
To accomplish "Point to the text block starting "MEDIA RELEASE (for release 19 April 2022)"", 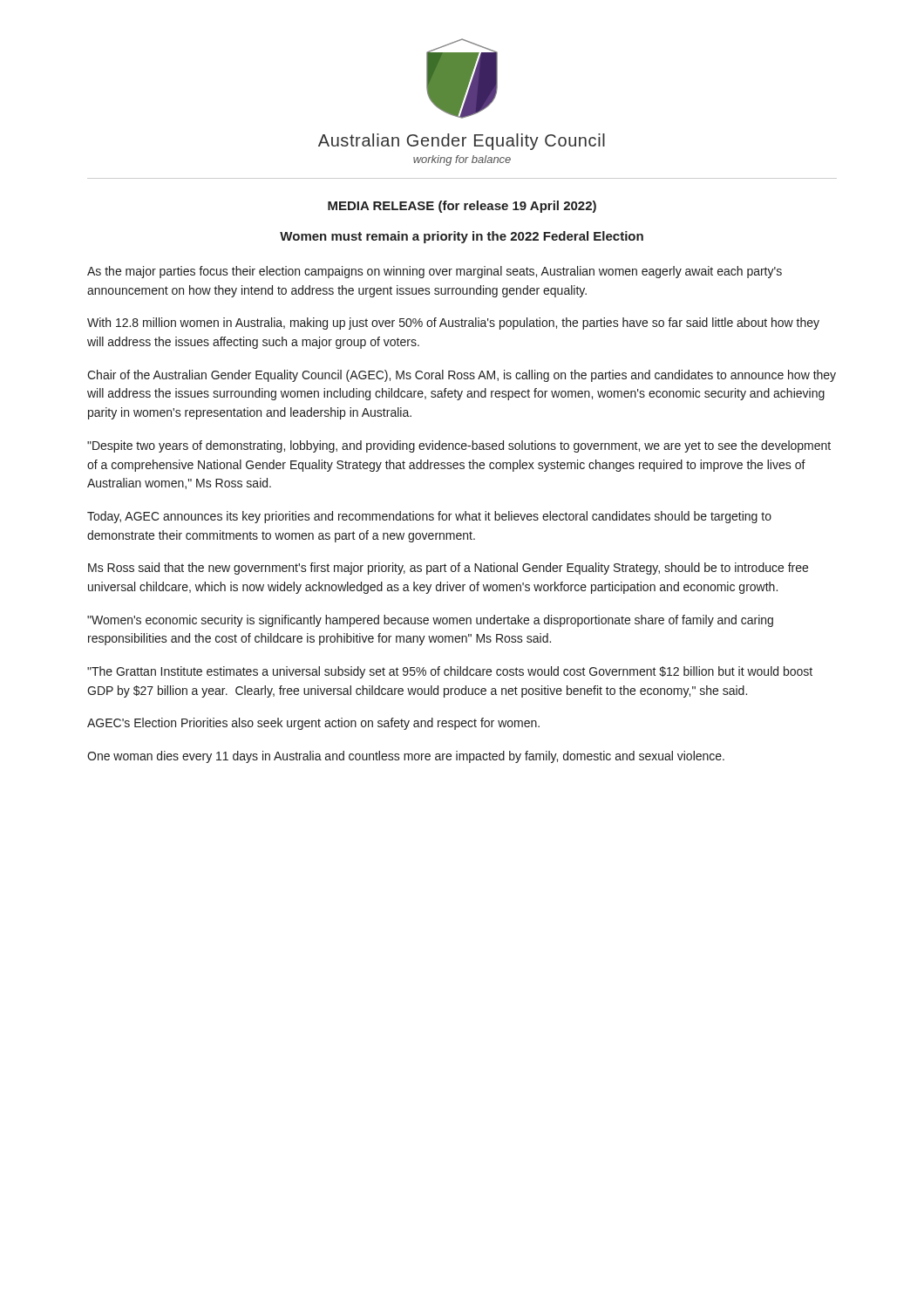I will [x=462, y=205].
